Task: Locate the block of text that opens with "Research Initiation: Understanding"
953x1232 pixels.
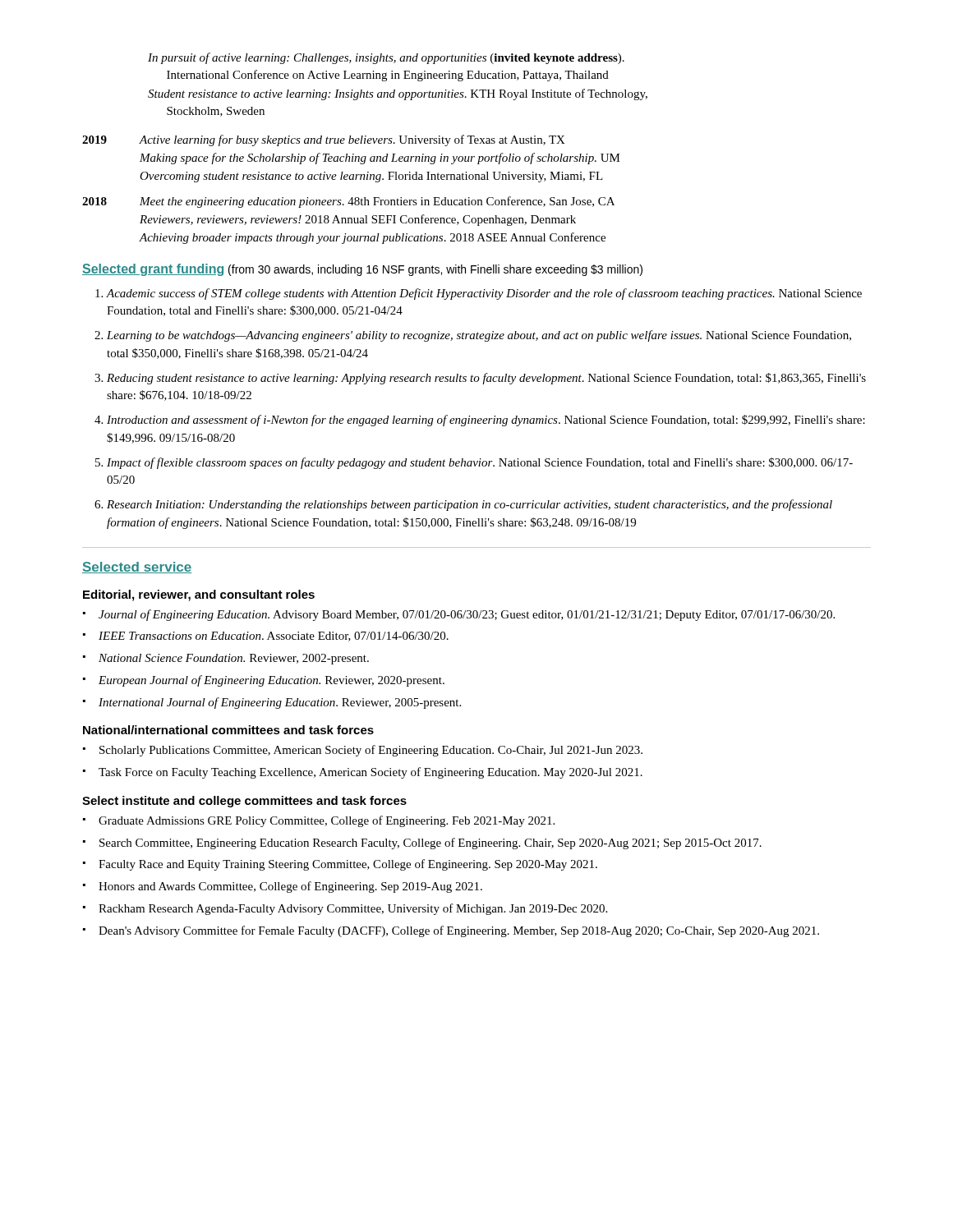Action: pyautogui.click(x=470, y=513)
